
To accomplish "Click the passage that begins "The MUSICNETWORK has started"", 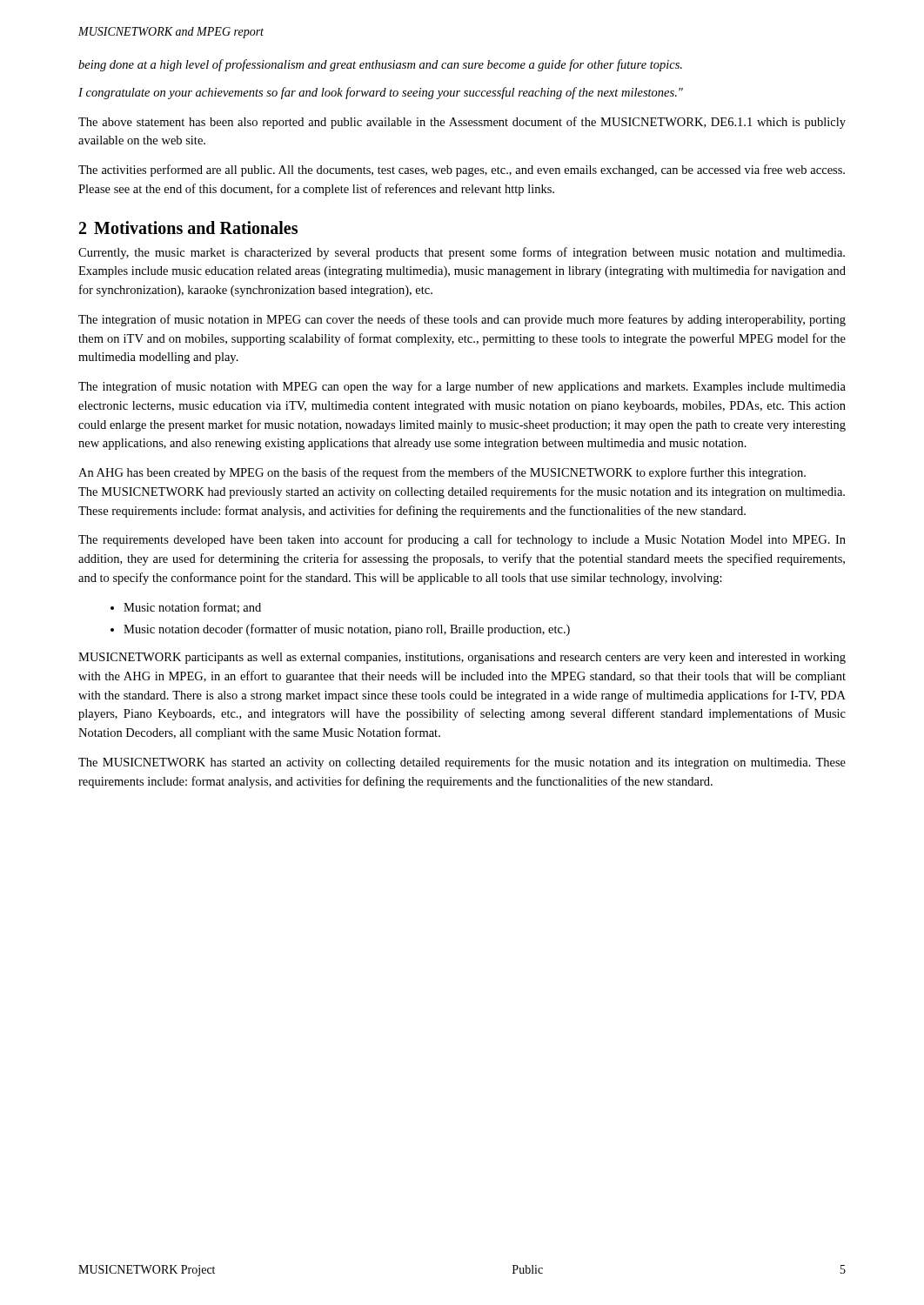I will tap(462, 772).
